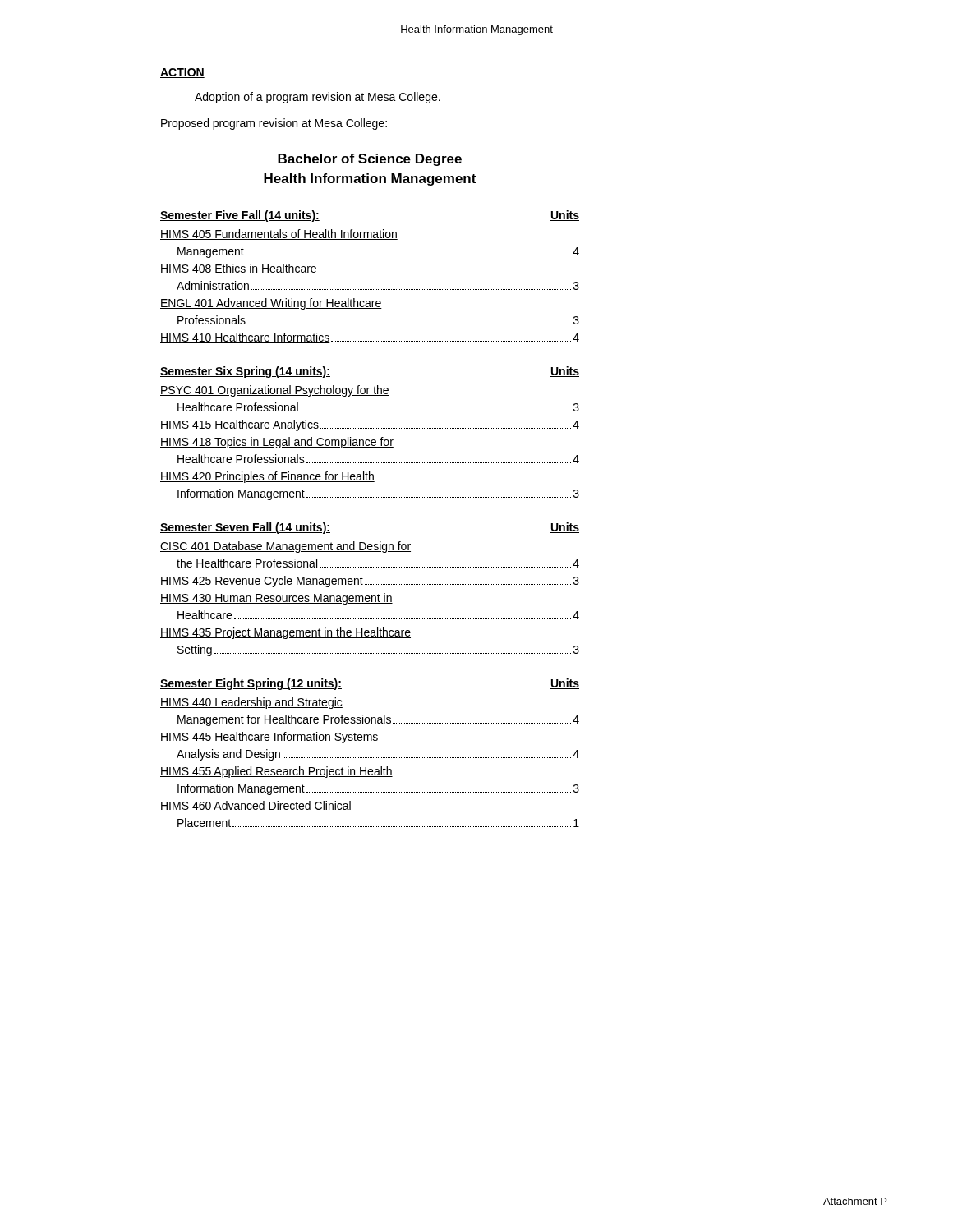953x1232 pixels.
Task: Find the text block with the text "Adoption of a program"
Action: (318, 97)
